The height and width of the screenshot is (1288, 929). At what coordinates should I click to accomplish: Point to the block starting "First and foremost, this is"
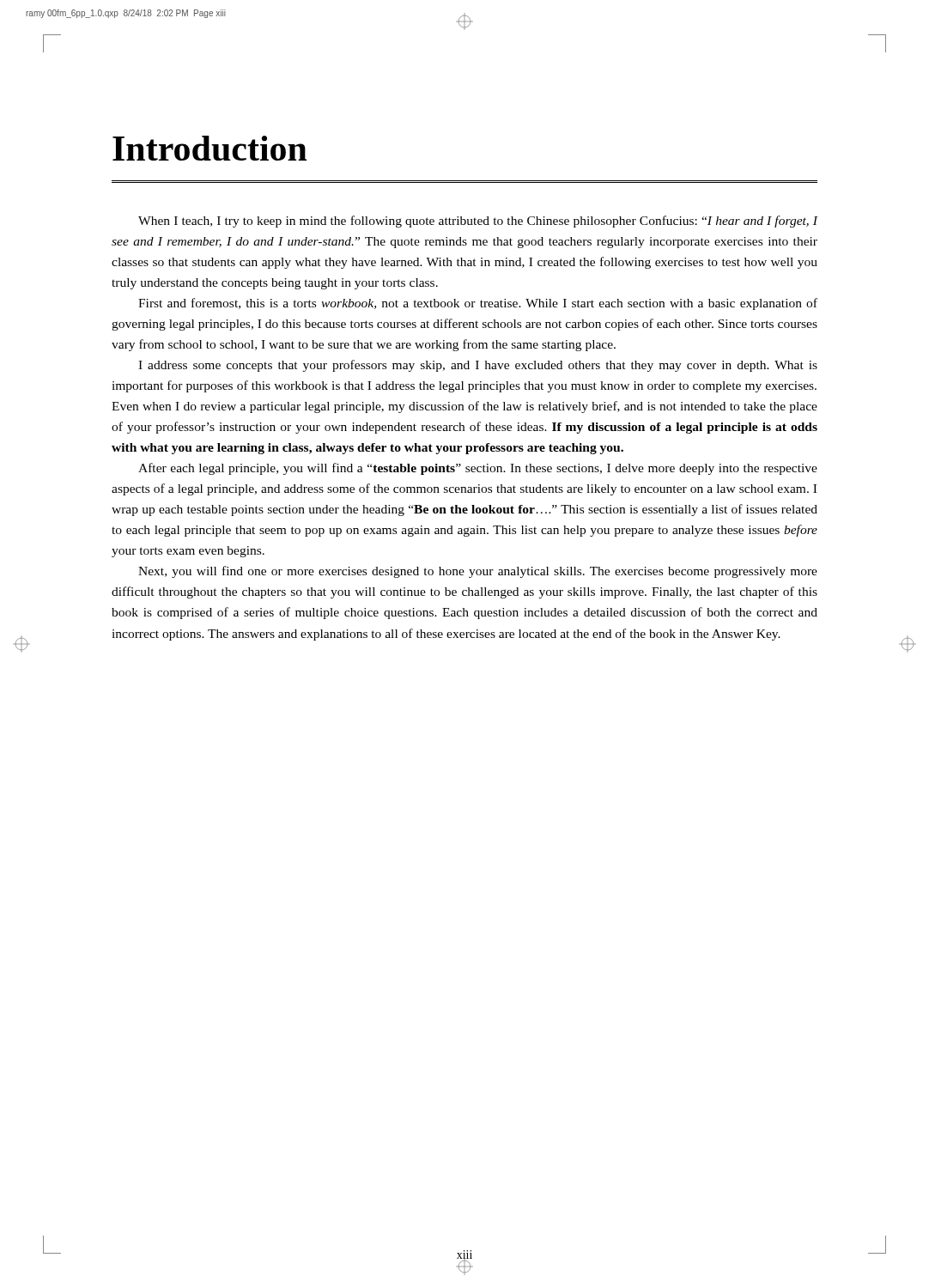464,324
